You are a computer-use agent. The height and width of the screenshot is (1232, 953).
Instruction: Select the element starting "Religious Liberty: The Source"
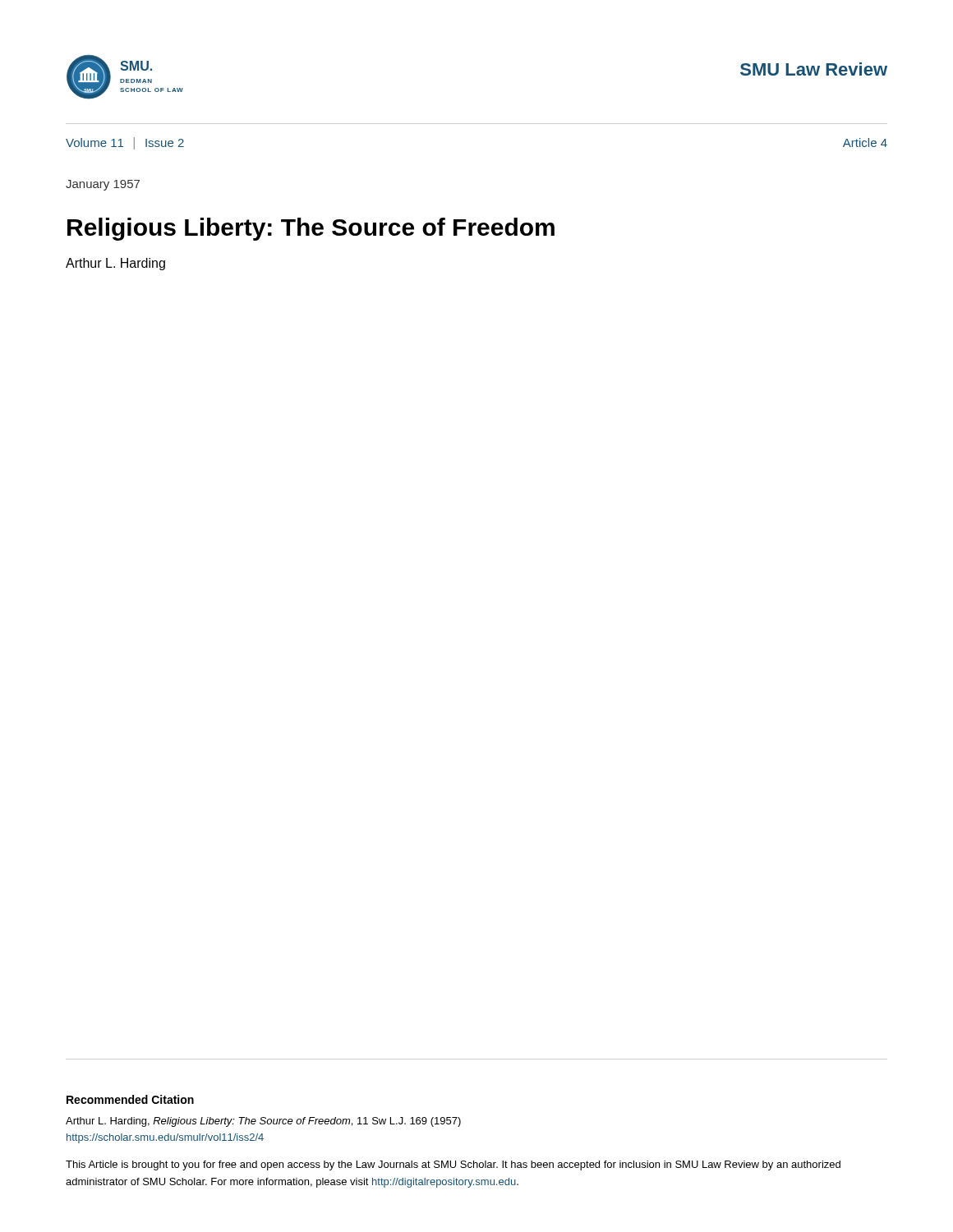point(476,227)
